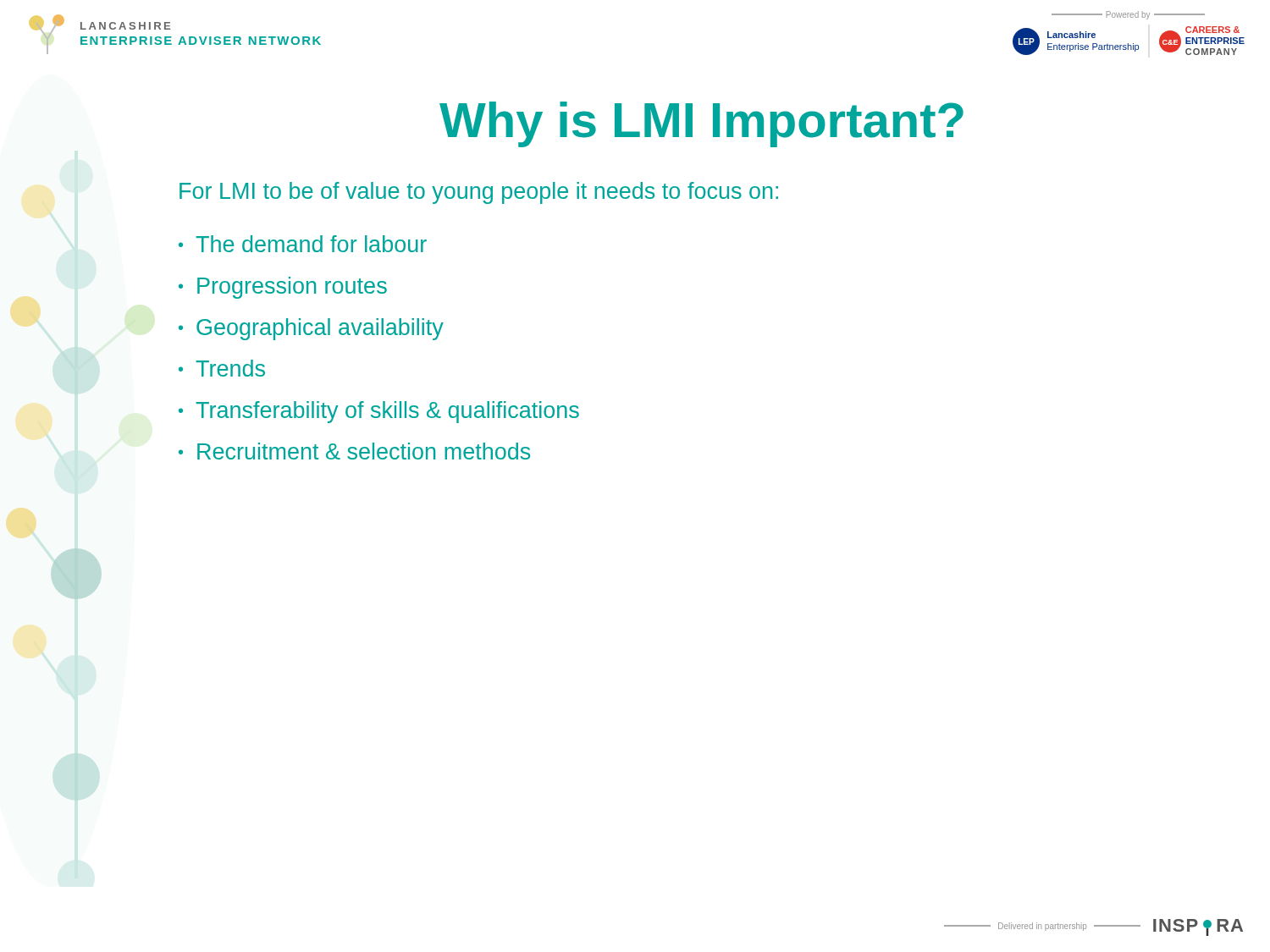Screen dimensions: 952x1270
Task: Point to the text starting "• Transferability of skills & qualifications"
Action: tap(379, 411)
